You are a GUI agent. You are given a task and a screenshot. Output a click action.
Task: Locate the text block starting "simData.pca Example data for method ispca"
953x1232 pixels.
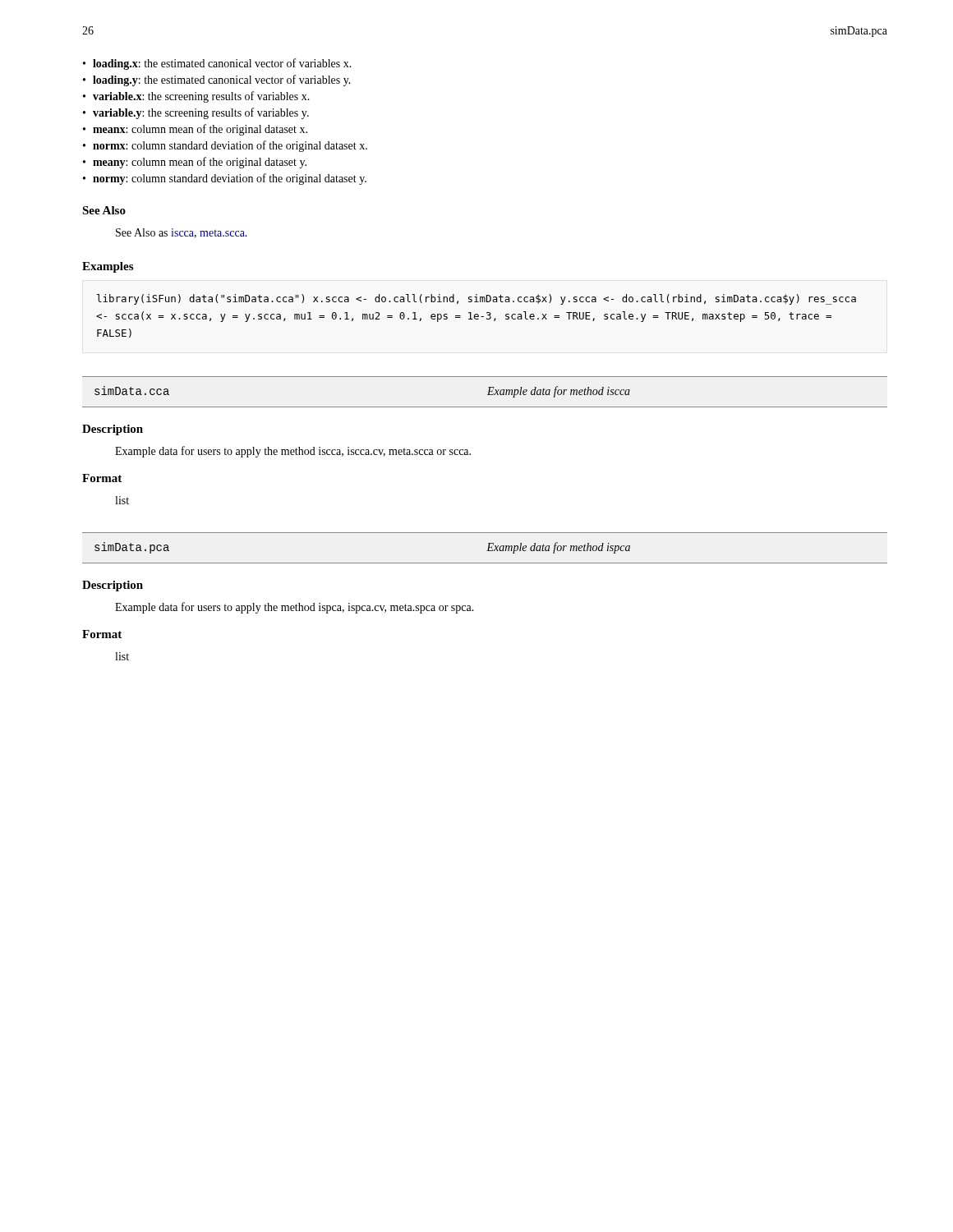485,548
